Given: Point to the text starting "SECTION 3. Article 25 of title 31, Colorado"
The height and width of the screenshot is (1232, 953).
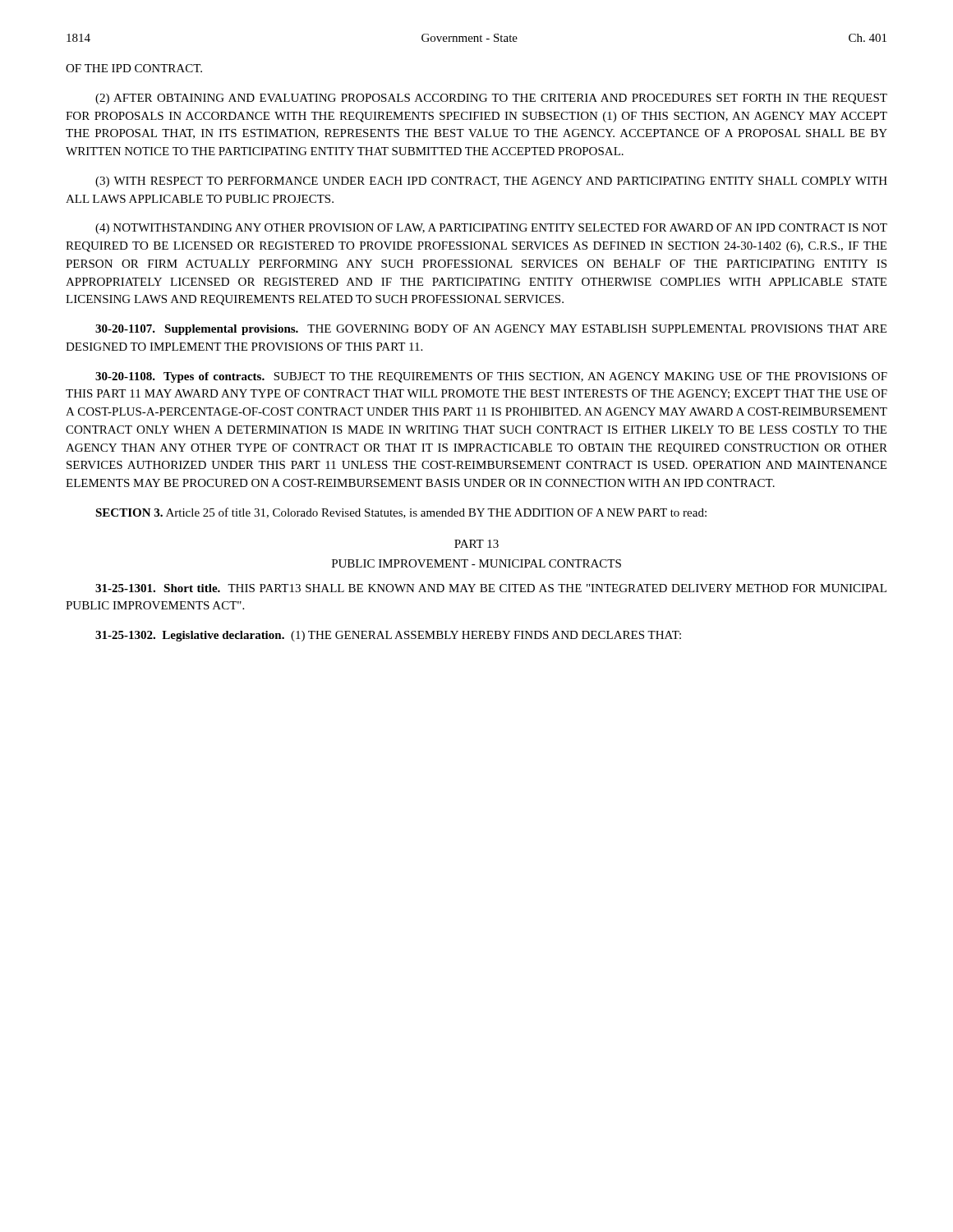Looking at the screenshot, I should click(401, 512).
